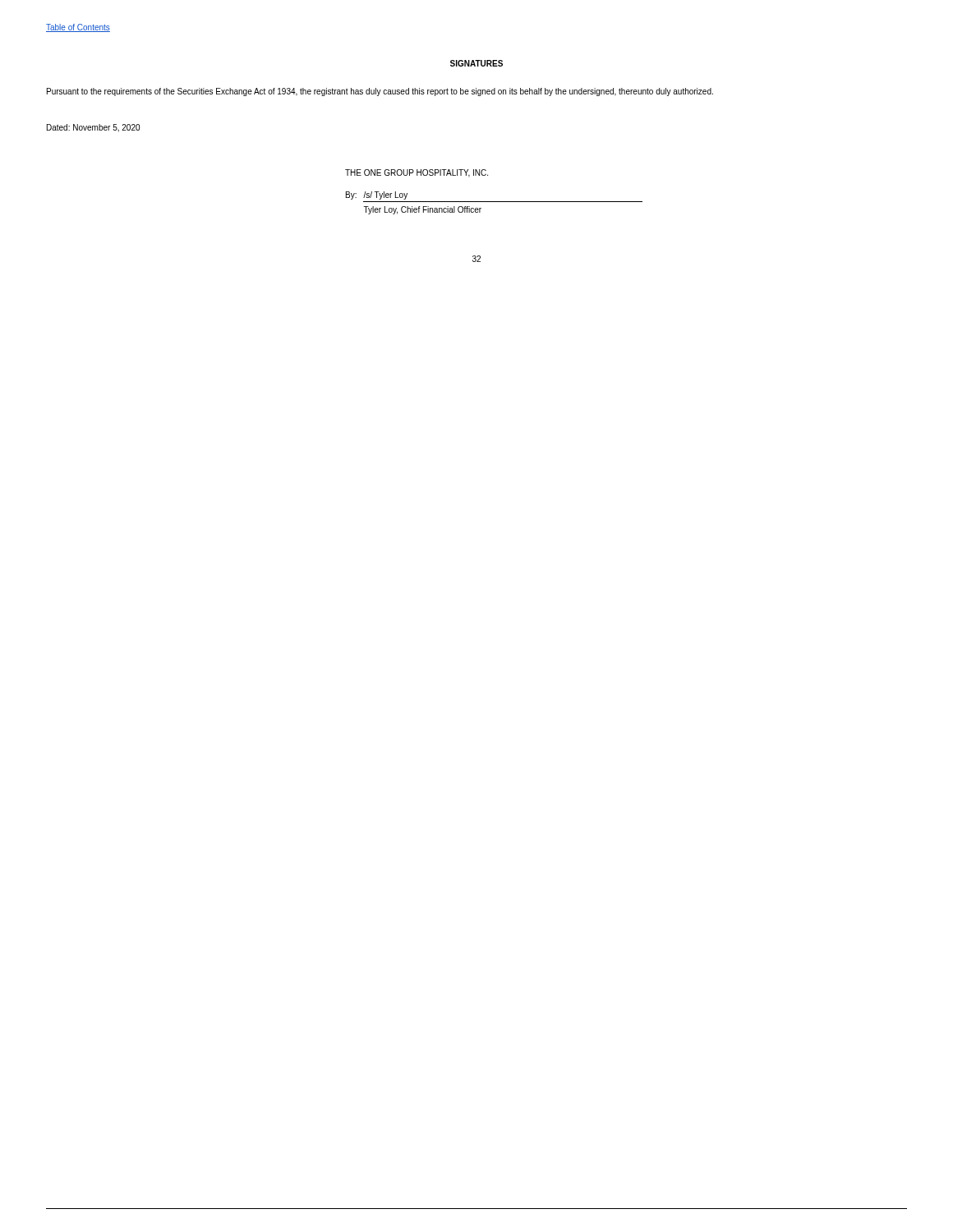The width and height of the screenshot is (953, 1232).
Task: Click on the text that reads "THE ONE GROUP HOSPITALITY, INC."
Action: click(417, 173)
